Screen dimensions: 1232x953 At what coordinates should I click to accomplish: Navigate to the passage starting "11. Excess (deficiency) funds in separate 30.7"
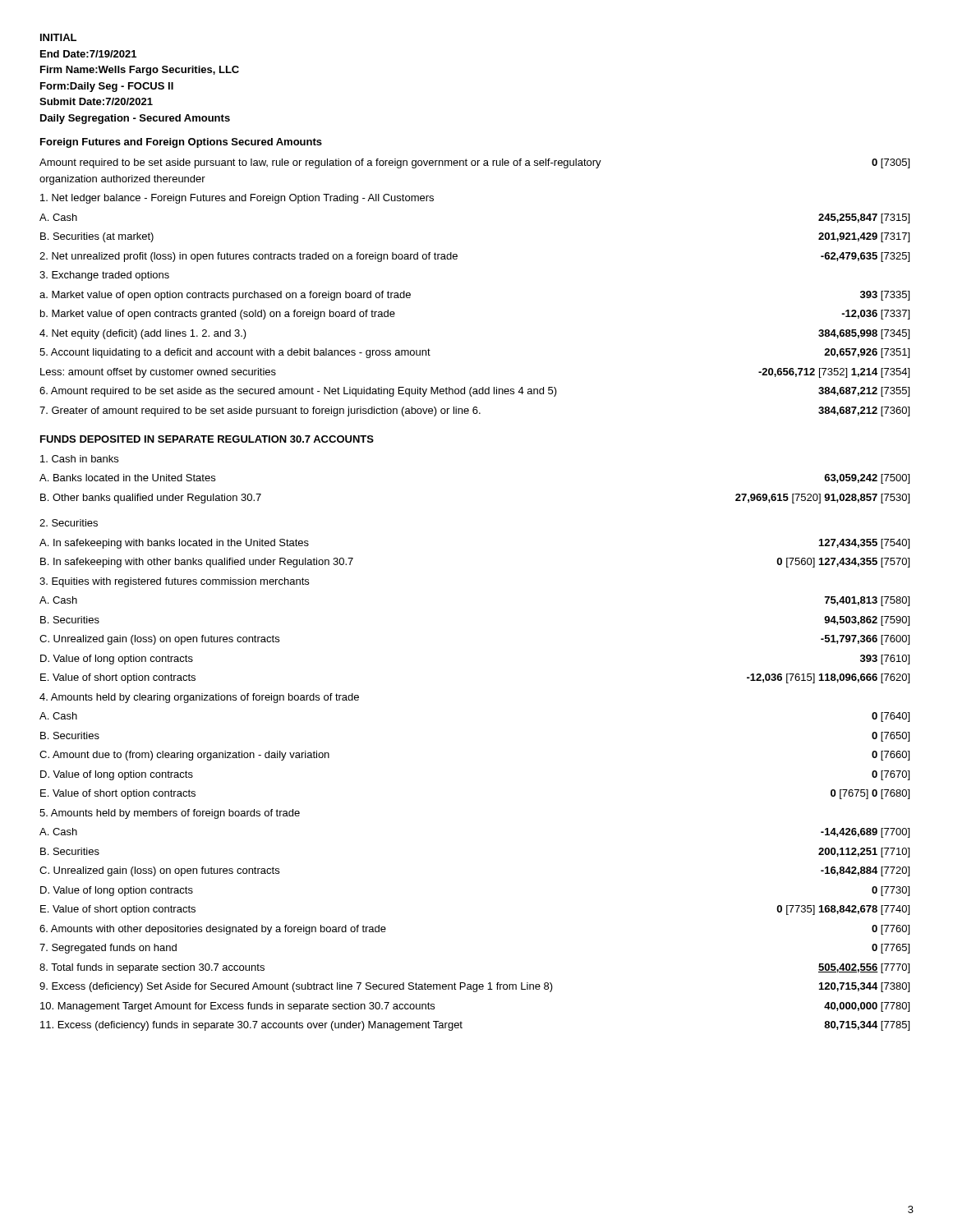pos(255,1025)
